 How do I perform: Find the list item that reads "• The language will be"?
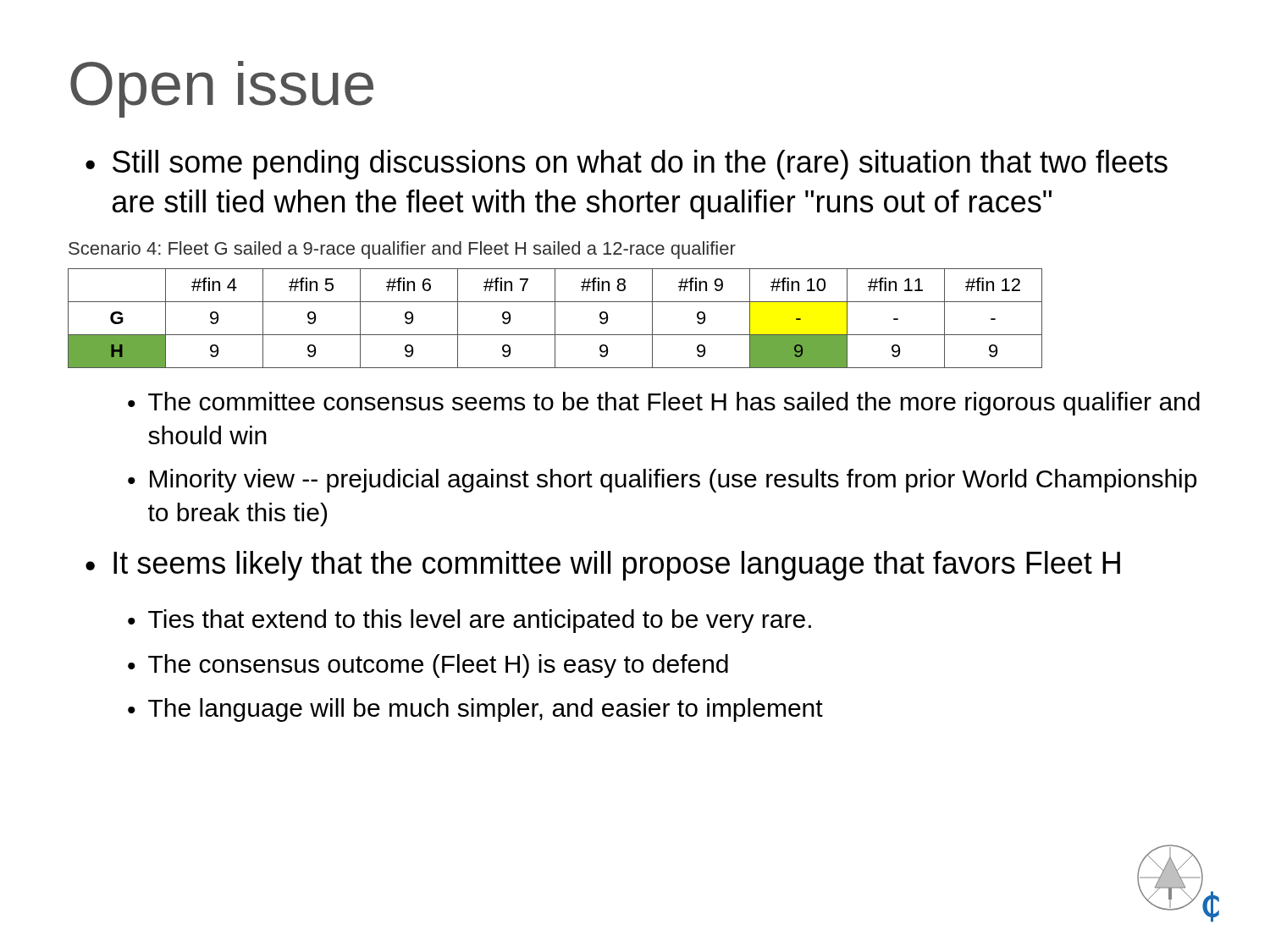tap(660, 710)
